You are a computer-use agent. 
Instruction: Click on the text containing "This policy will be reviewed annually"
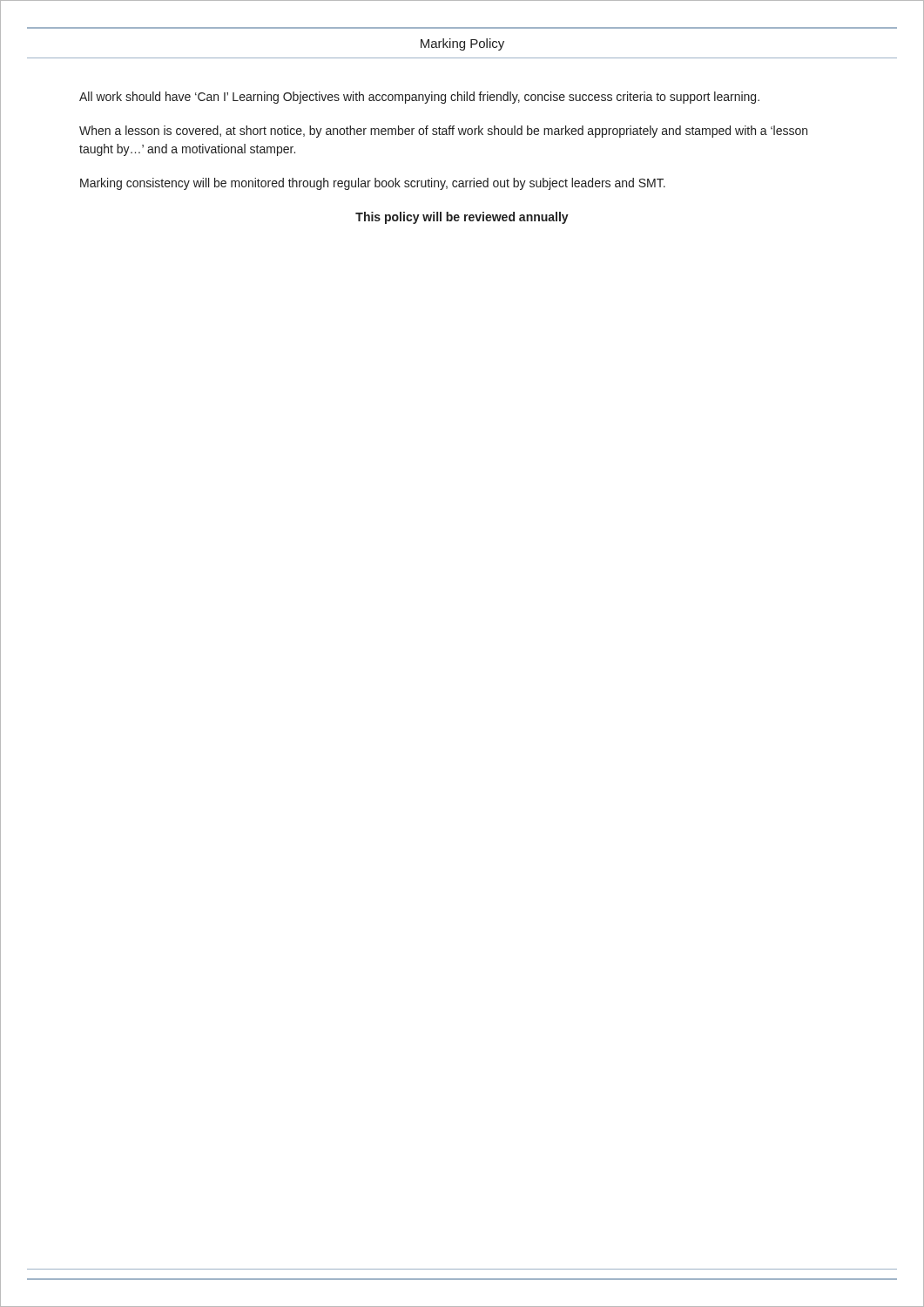pos(462,217)
